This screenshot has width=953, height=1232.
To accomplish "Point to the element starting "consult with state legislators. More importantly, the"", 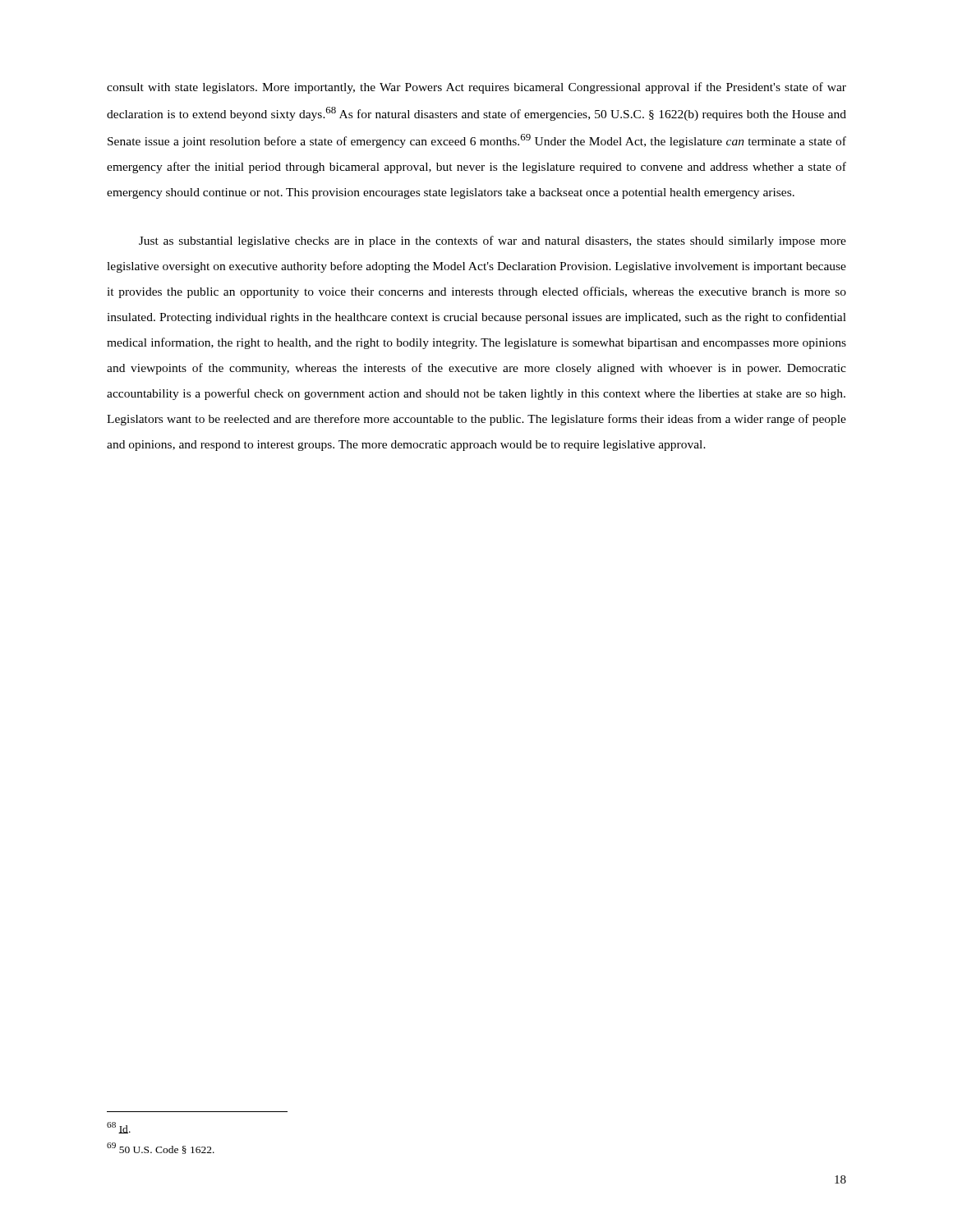I will [476, 139].
